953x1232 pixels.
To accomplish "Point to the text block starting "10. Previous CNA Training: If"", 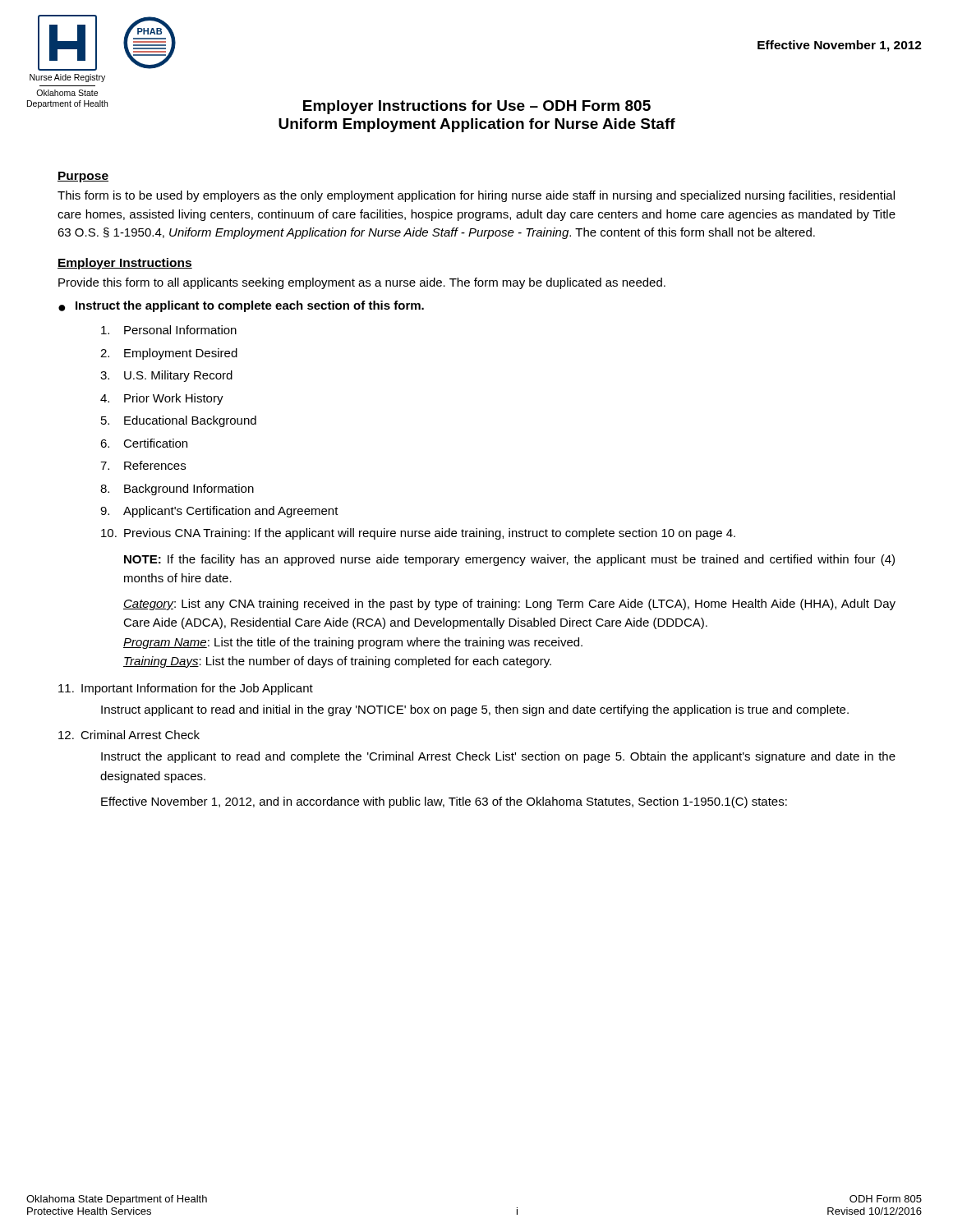I will (x=498, y=596).
